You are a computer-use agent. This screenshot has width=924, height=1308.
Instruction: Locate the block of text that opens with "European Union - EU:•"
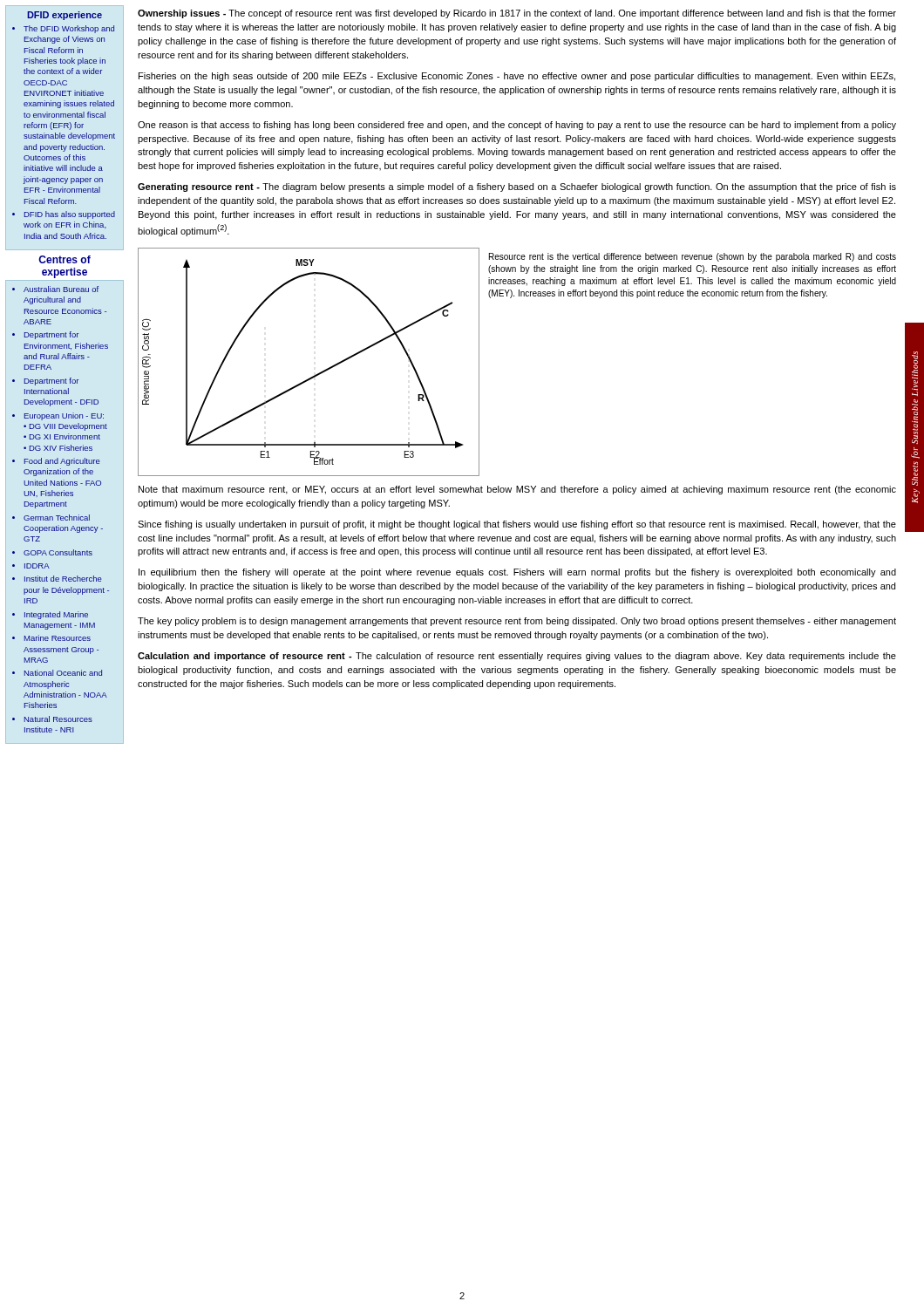65,431
